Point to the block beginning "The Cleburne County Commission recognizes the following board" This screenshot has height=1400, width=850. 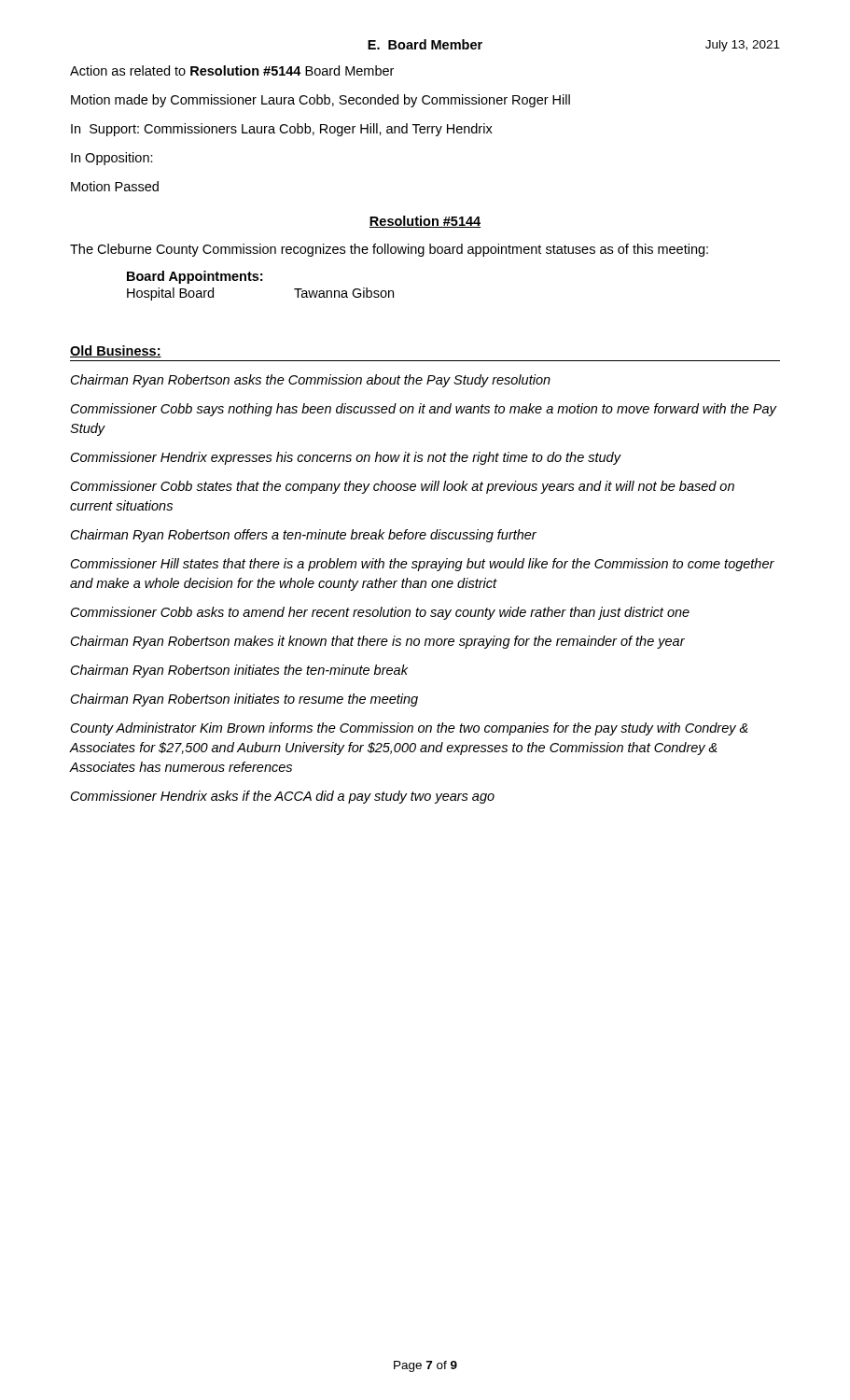pyautogui.click(x=390, y=249)
